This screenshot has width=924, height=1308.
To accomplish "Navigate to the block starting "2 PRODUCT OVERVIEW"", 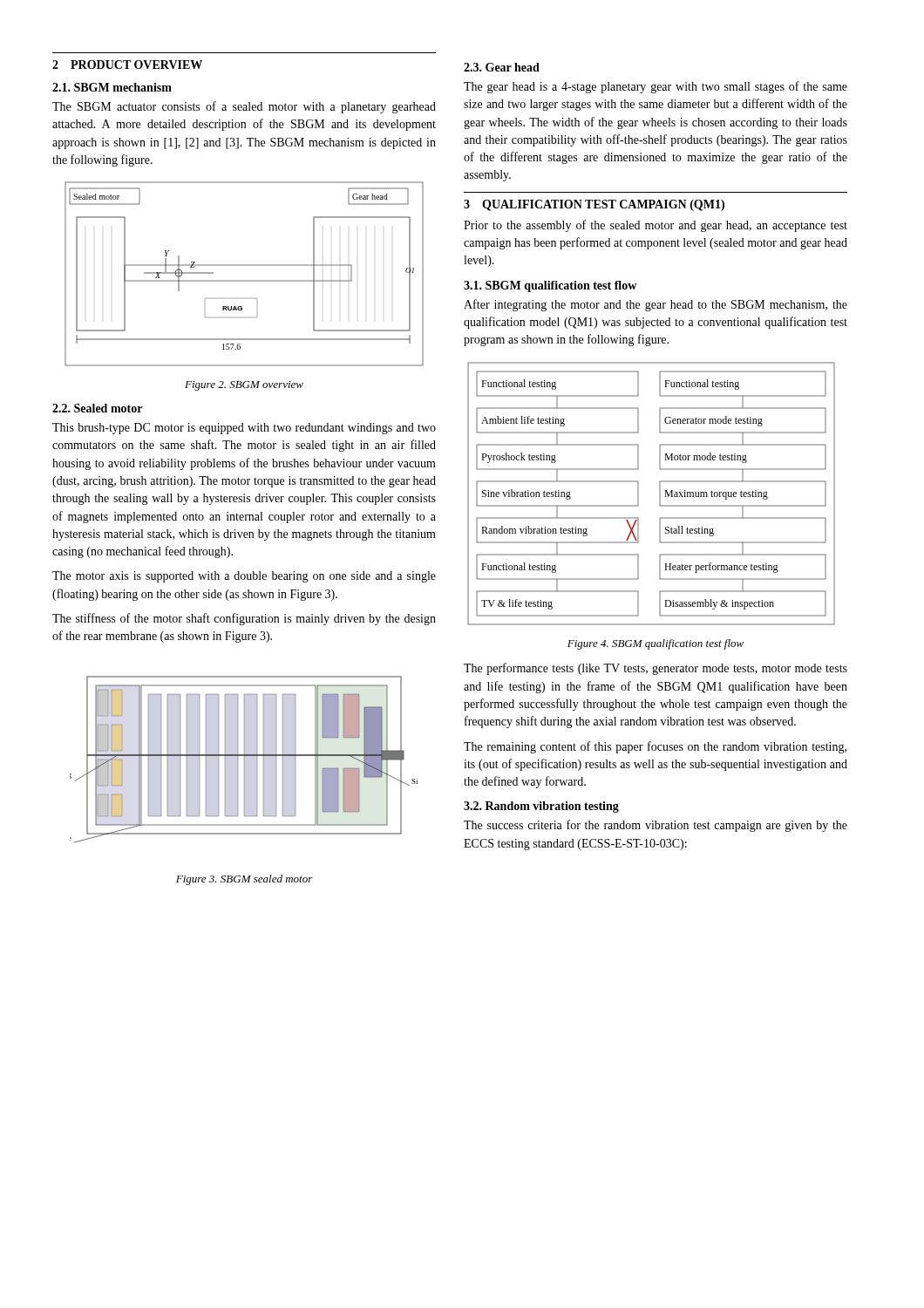I will pyautogui.click(x=244, y=62).
